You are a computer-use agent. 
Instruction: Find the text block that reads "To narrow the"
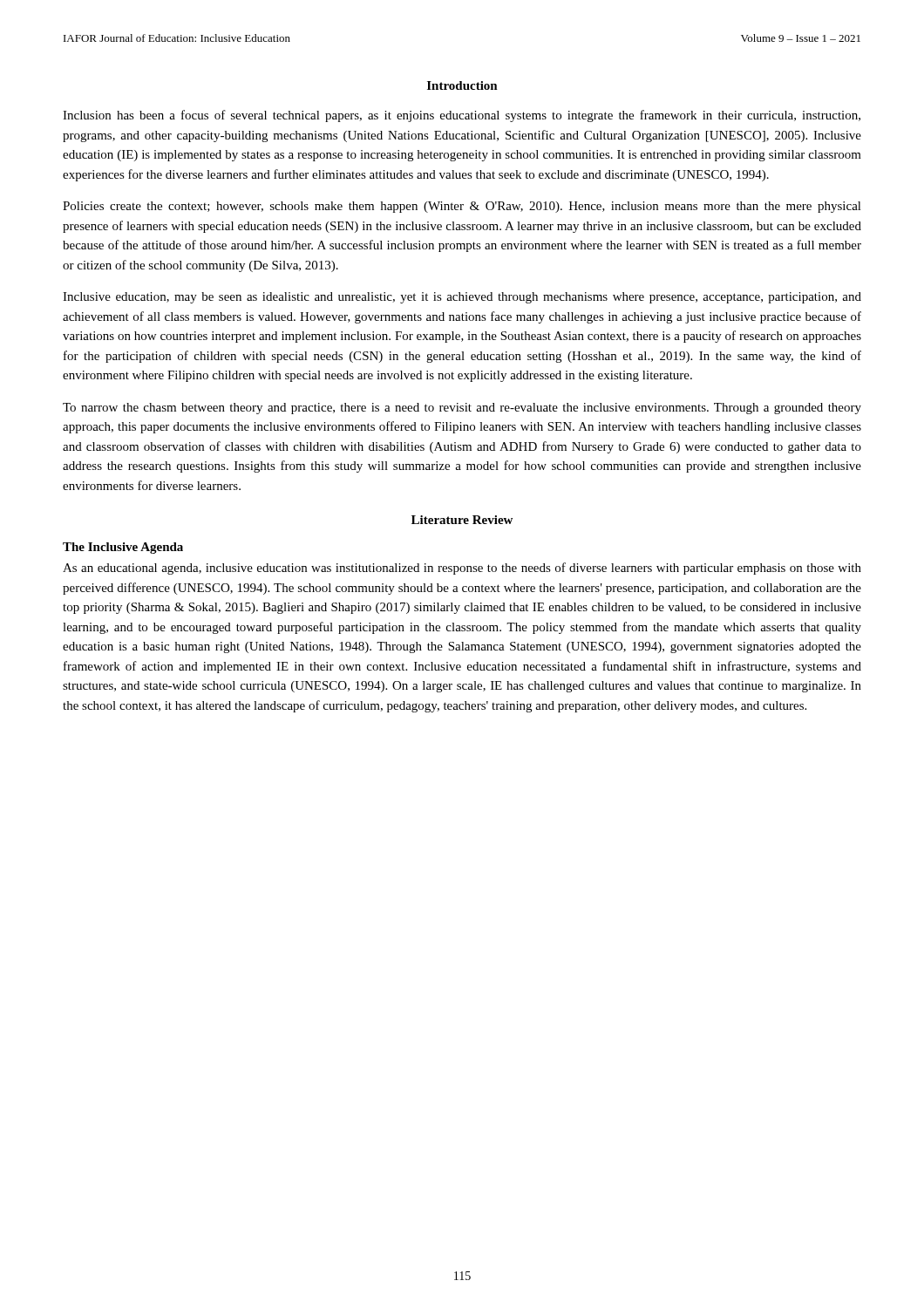coord(462,446)
